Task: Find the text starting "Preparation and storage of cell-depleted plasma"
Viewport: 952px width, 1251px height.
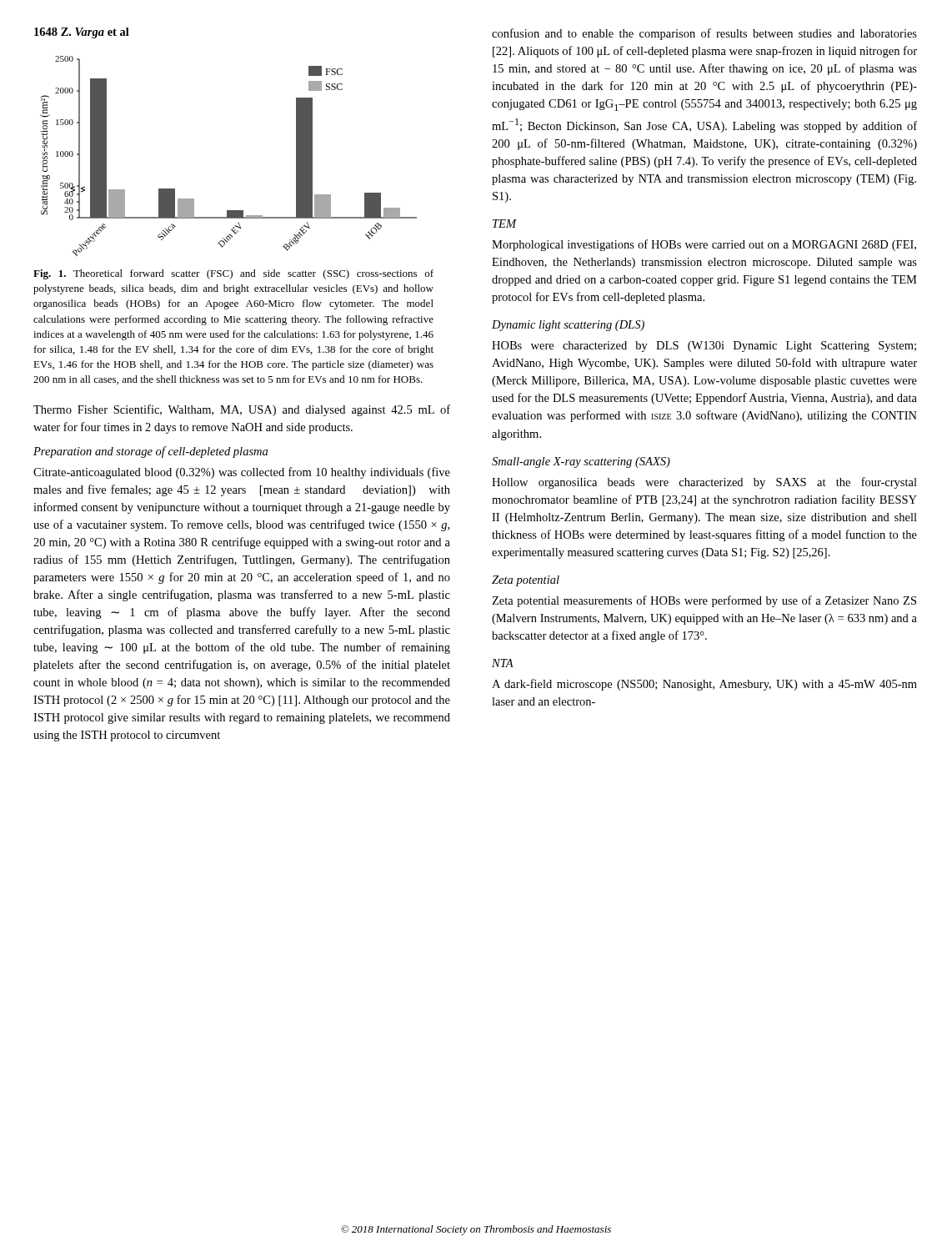Action: coord(151,451)
